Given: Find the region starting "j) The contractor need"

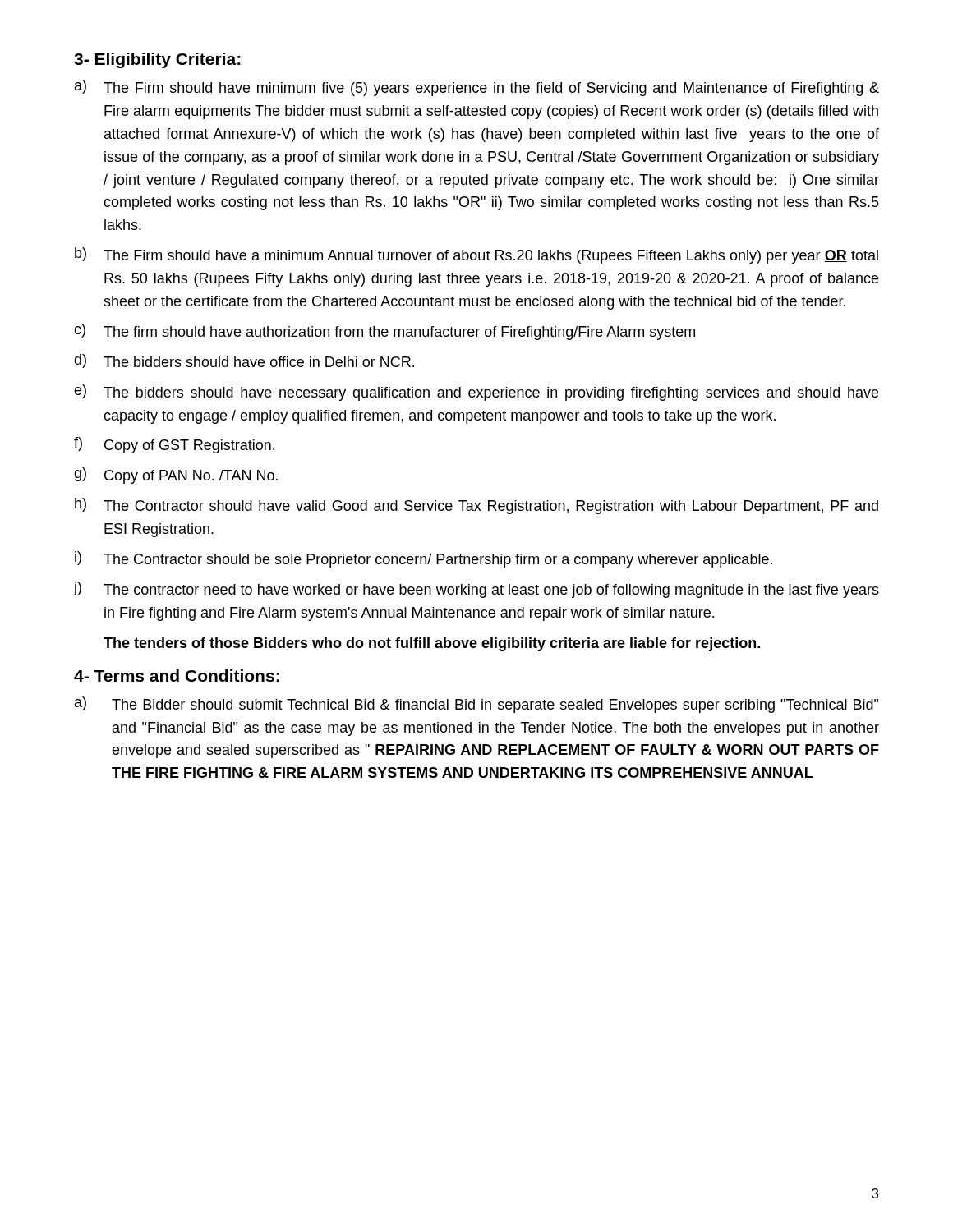Looking at the screenshot, I should pyautogui.click(x=476, y=602).
